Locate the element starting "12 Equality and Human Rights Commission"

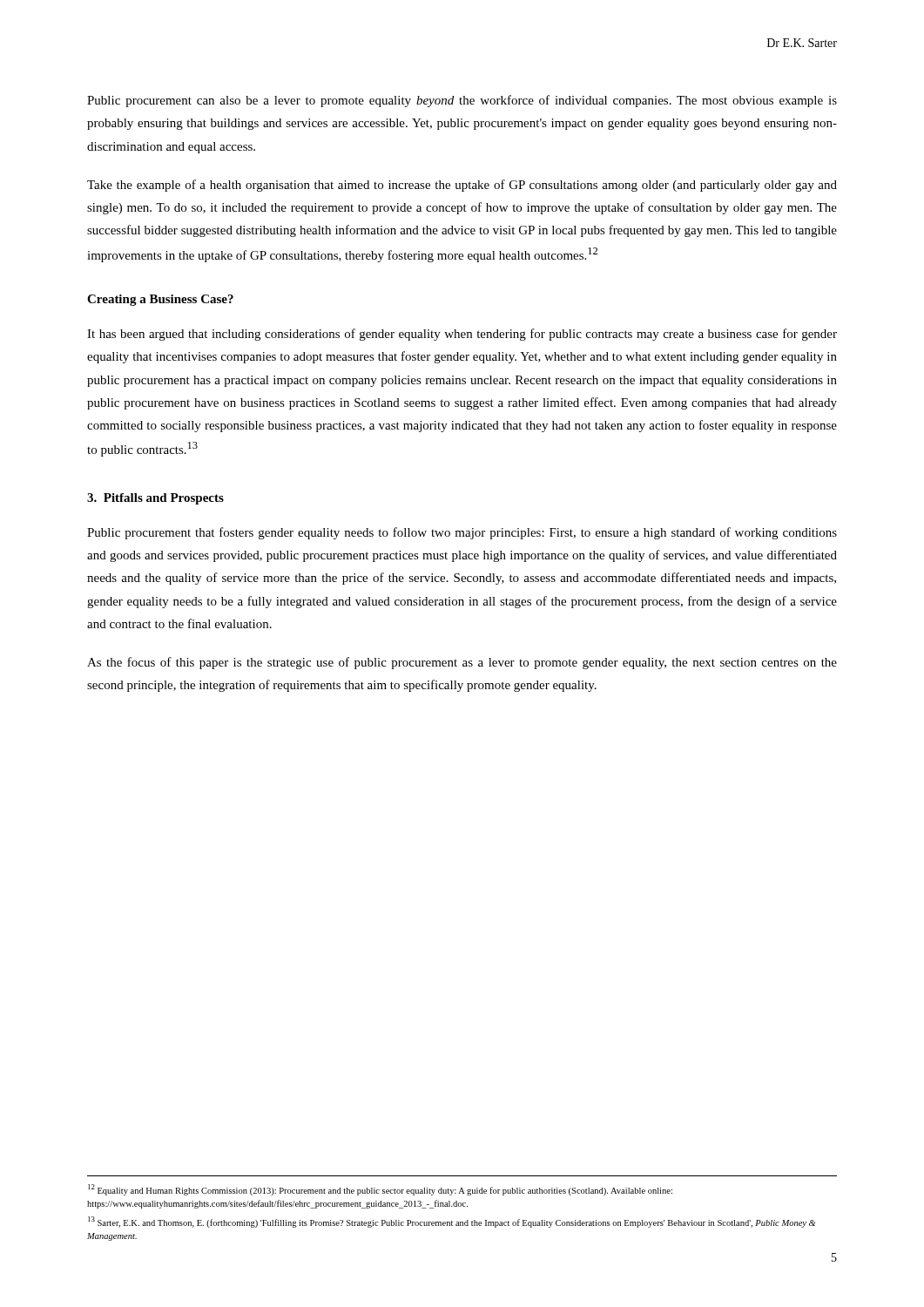(x=462, y=1196)
